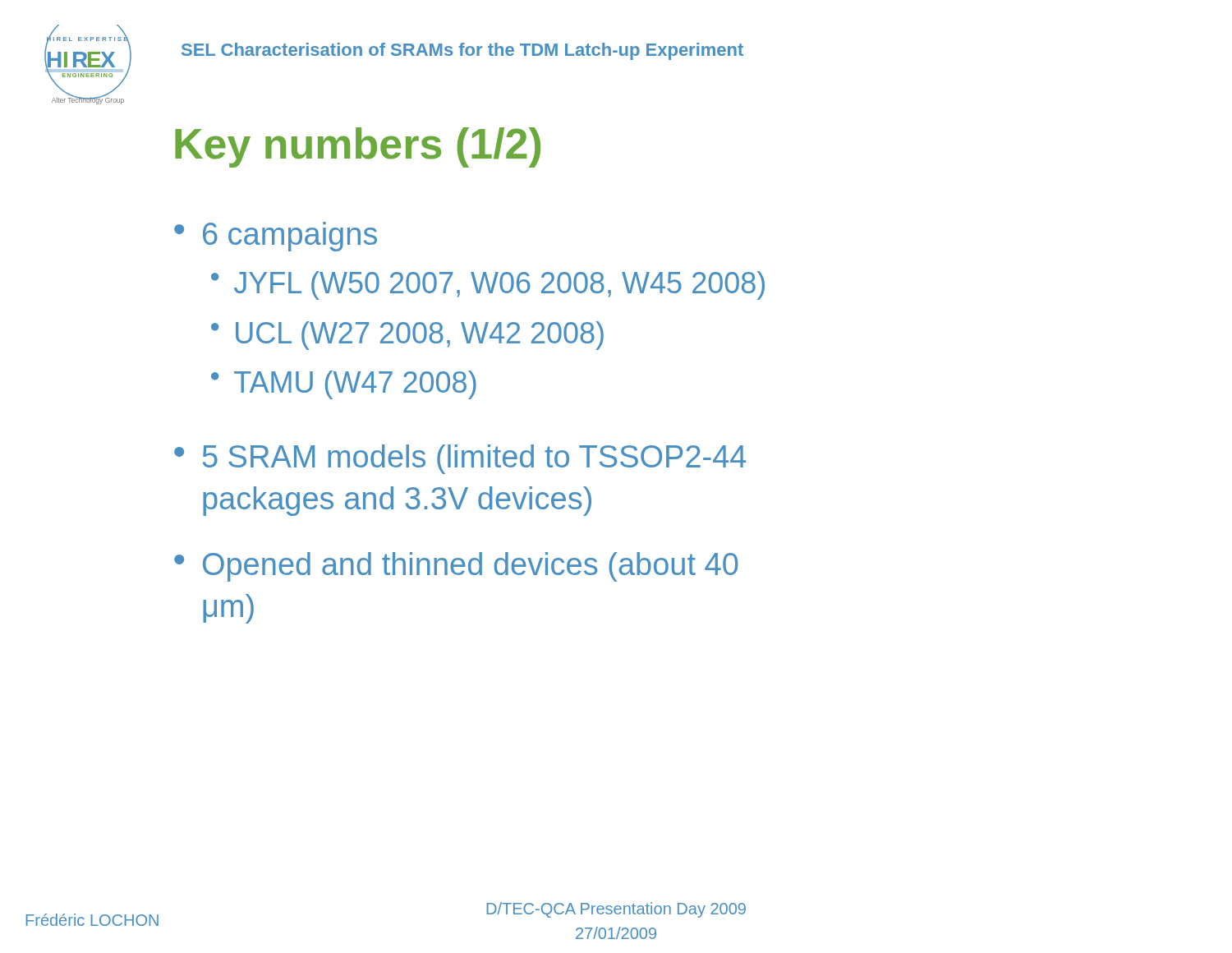
Task: Point to the passage starting "● 6 campaigns"
Action: (276, 237)
